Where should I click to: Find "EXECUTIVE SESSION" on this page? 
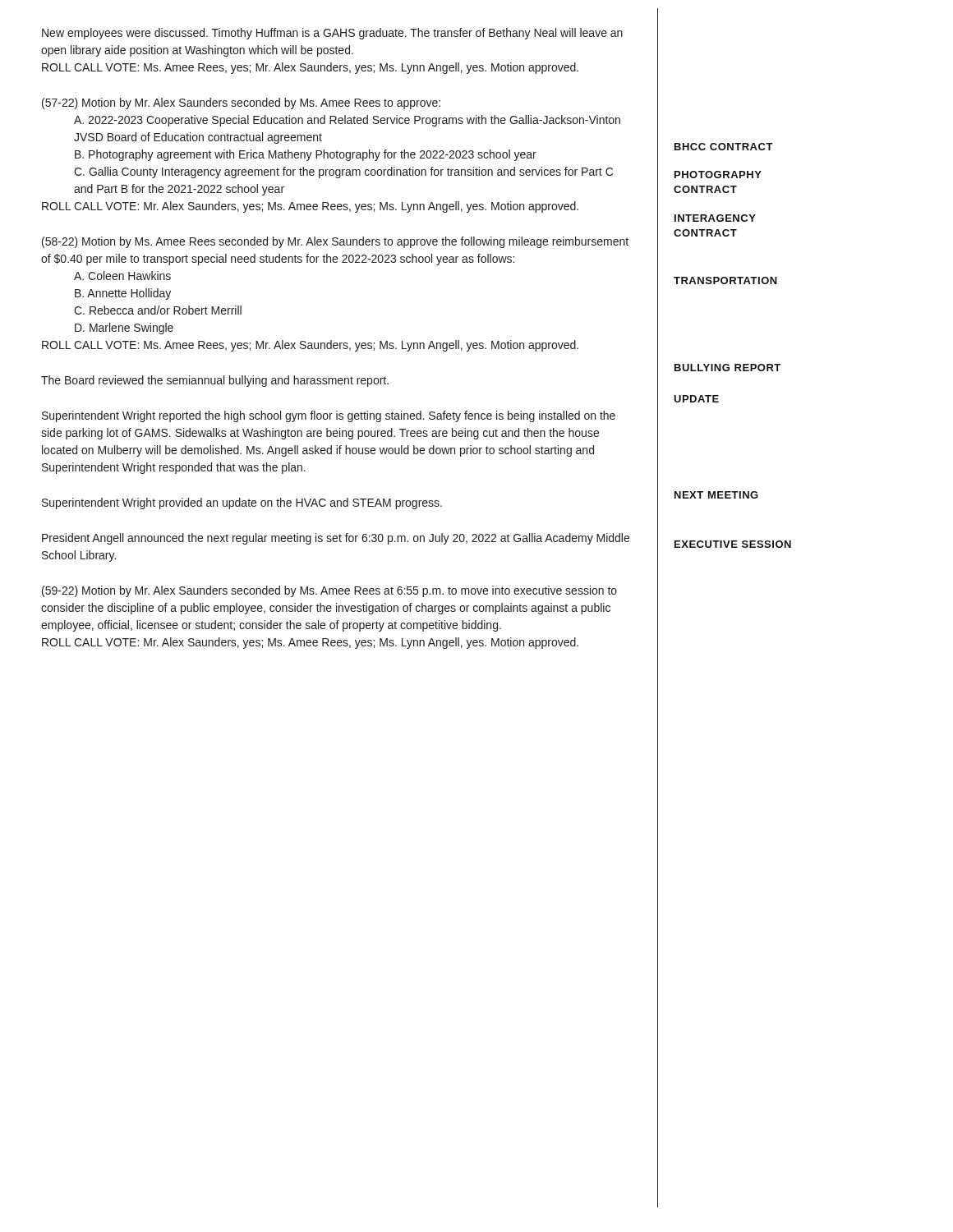click(733, 544)
